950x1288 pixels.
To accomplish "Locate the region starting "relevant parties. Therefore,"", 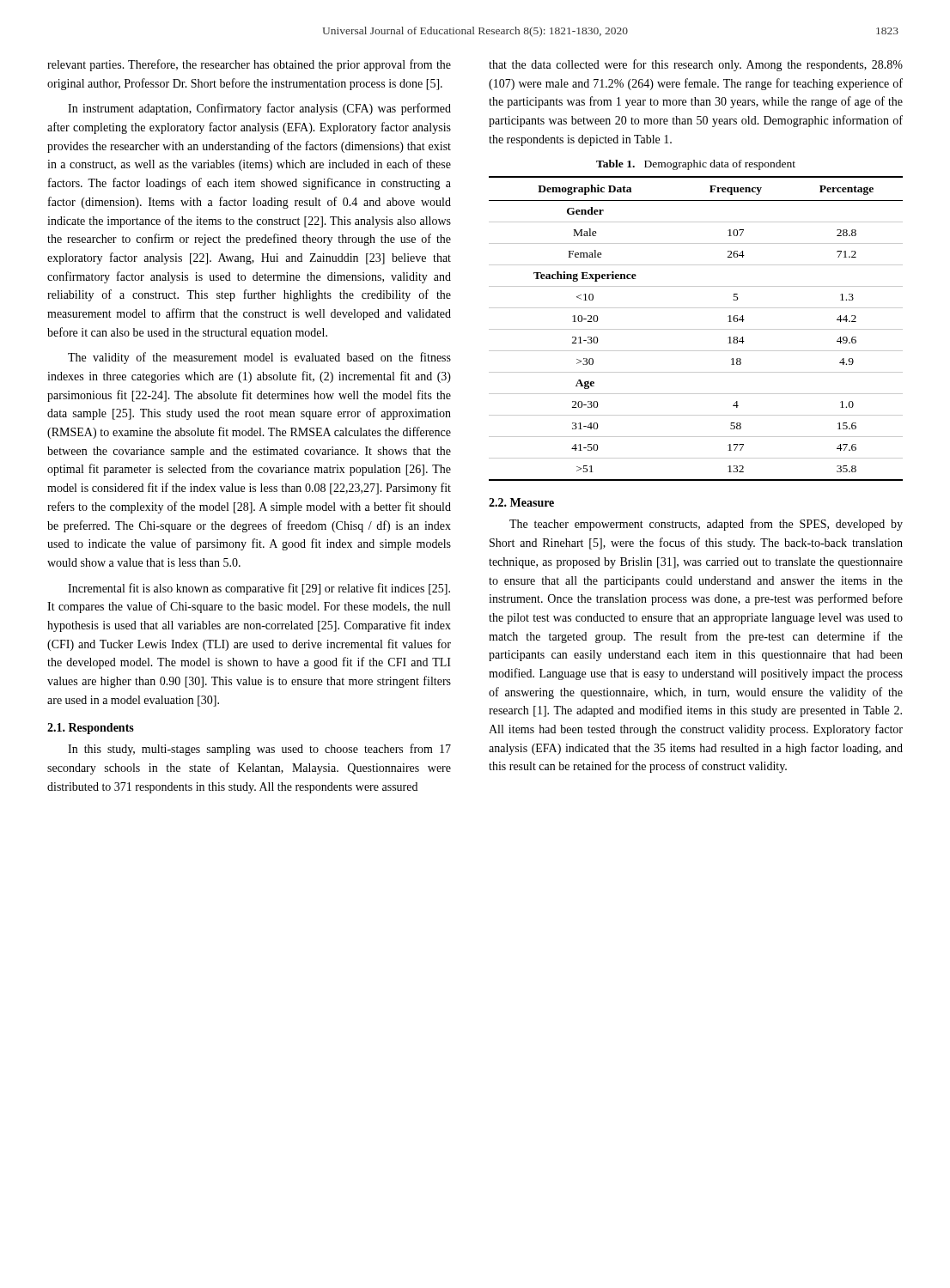I will pyautogui.click(x=249, y=383).
